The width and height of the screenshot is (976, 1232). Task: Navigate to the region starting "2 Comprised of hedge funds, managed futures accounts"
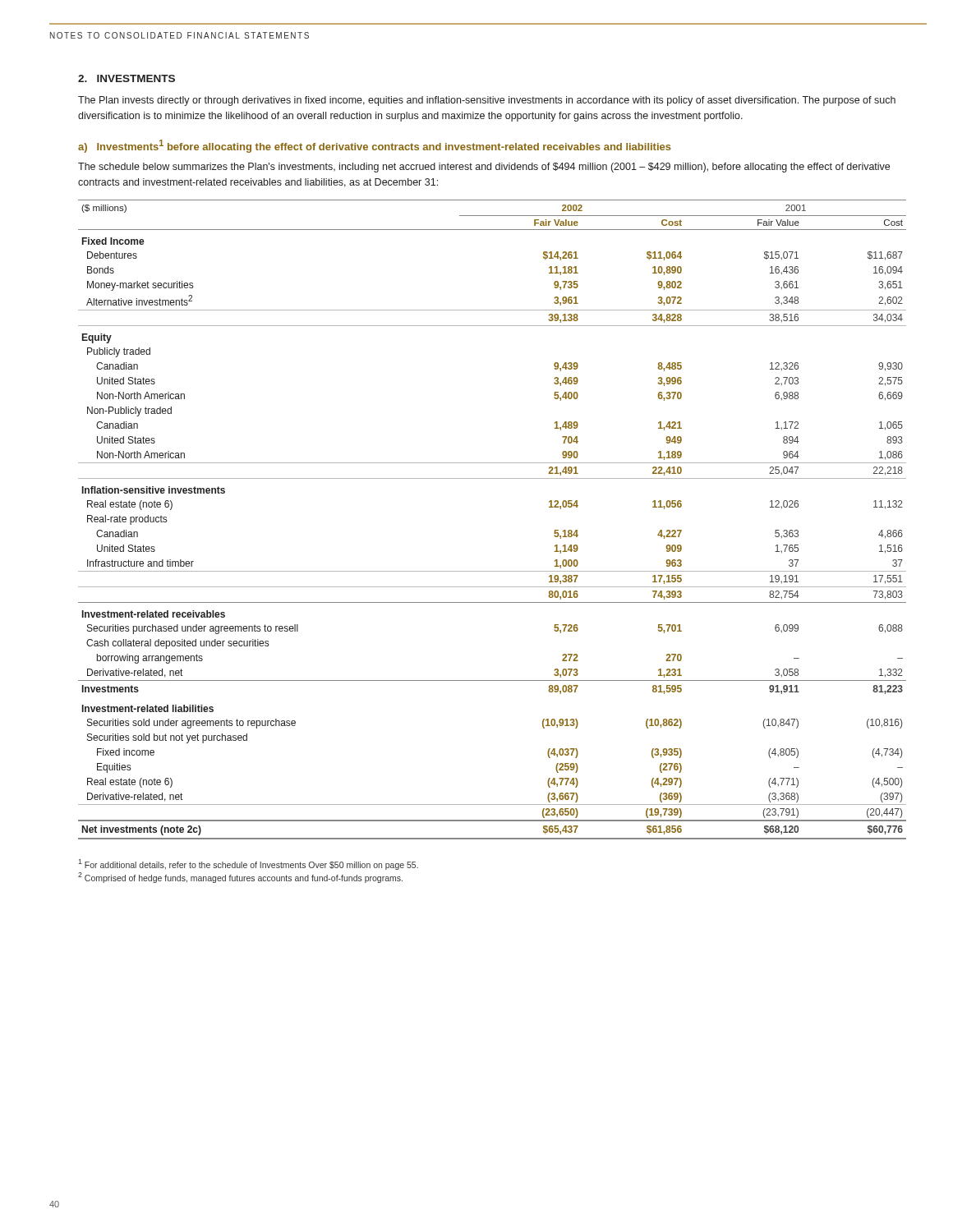(x=241, y=877)
